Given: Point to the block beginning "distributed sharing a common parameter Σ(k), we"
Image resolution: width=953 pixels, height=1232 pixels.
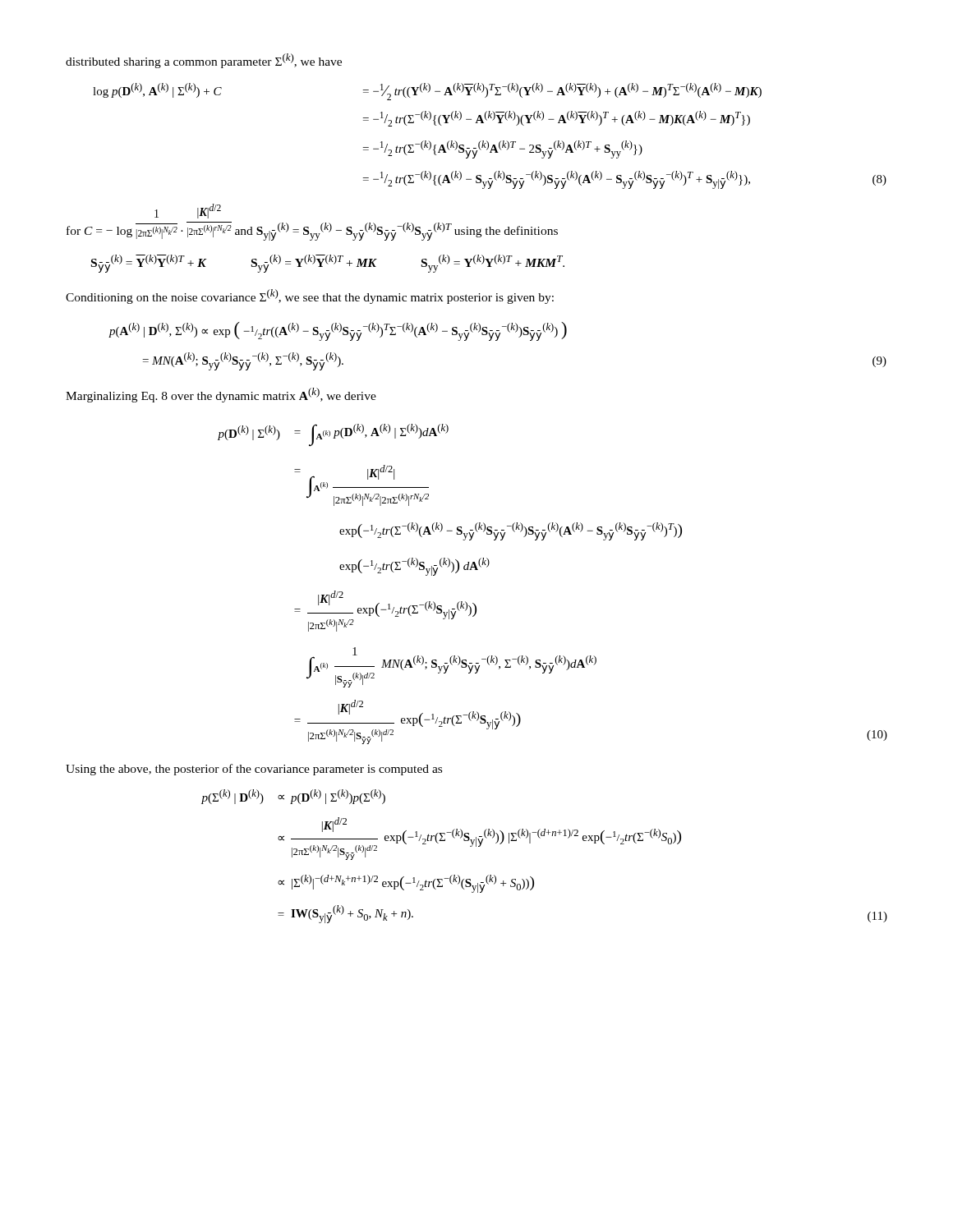Looking at the screenshot, I should point(204,60).
